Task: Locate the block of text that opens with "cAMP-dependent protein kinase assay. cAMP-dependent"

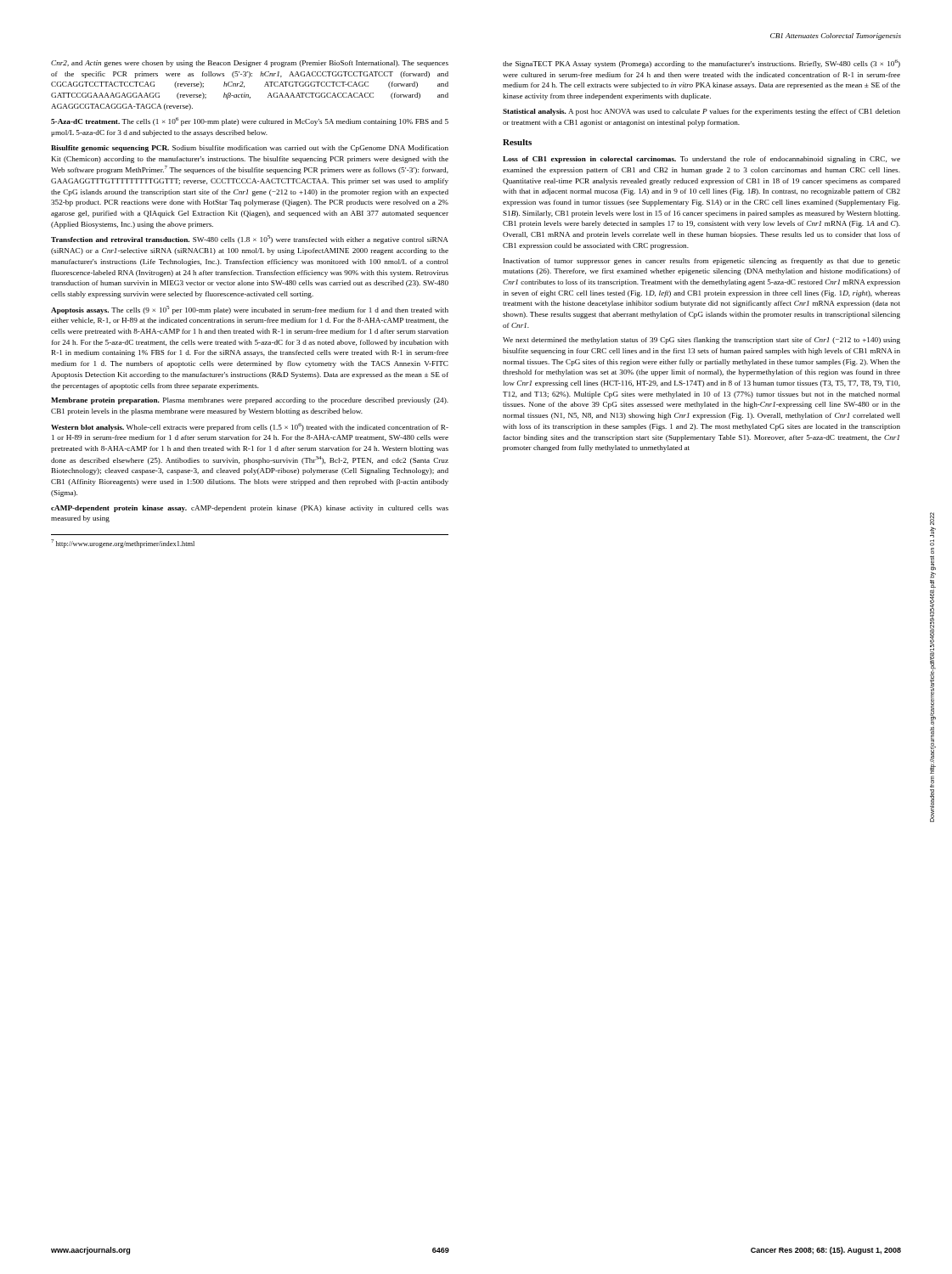Action: 250,513
